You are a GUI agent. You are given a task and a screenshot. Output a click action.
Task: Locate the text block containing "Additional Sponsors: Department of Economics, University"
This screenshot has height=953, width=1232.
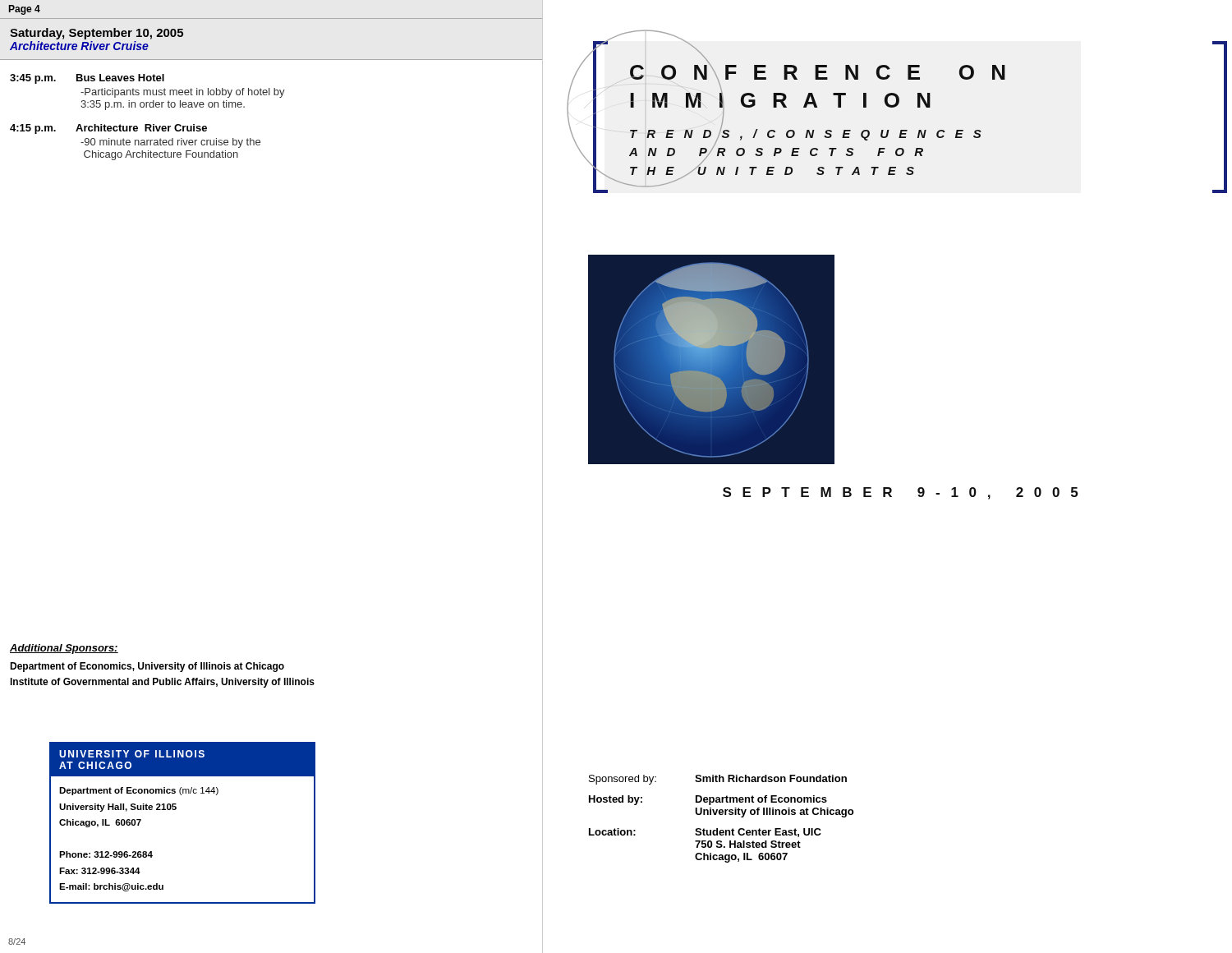coord(162,666)
